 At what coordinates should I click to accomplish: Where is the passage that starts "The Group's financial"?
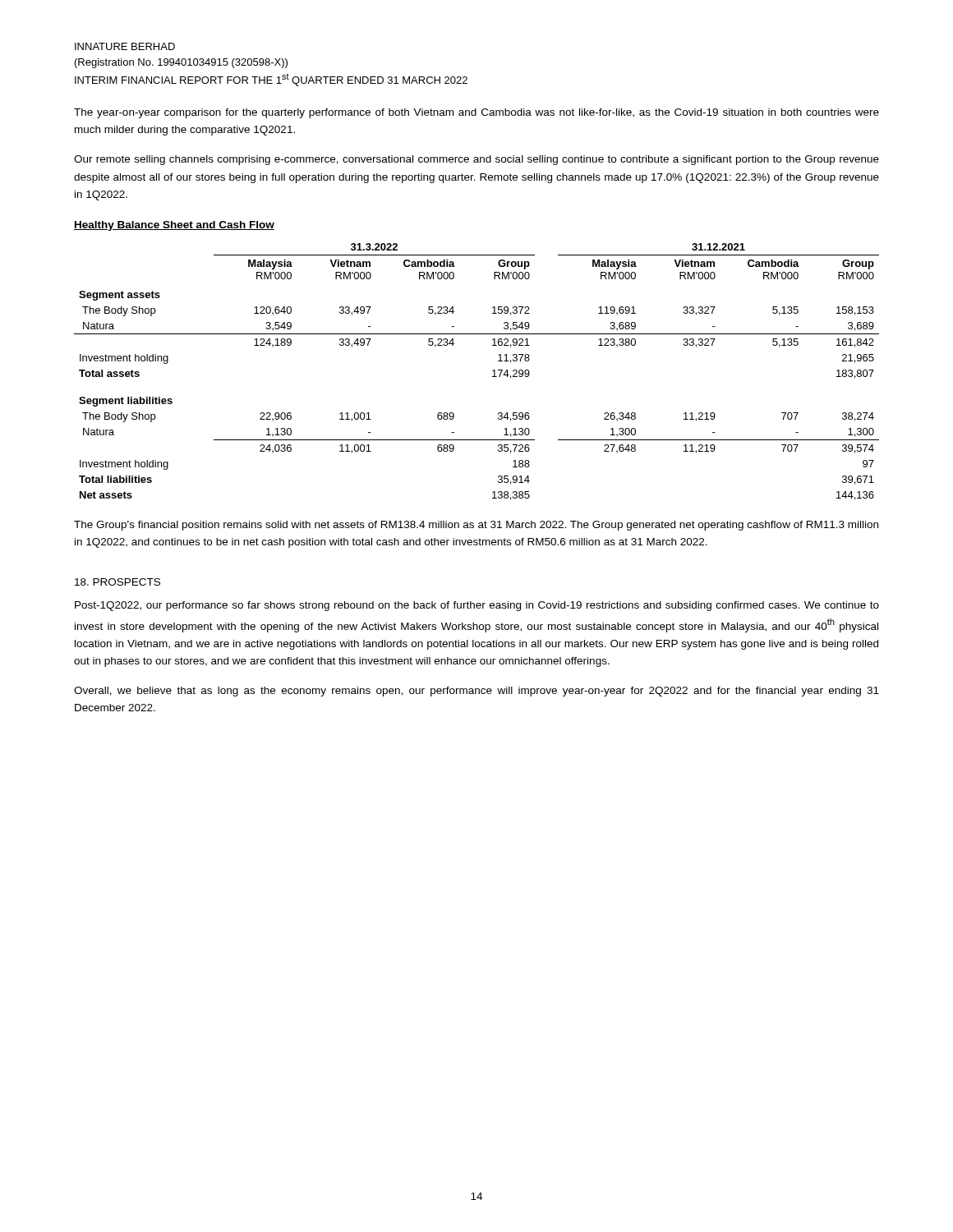pyautogui.click(x=476, y=533)
